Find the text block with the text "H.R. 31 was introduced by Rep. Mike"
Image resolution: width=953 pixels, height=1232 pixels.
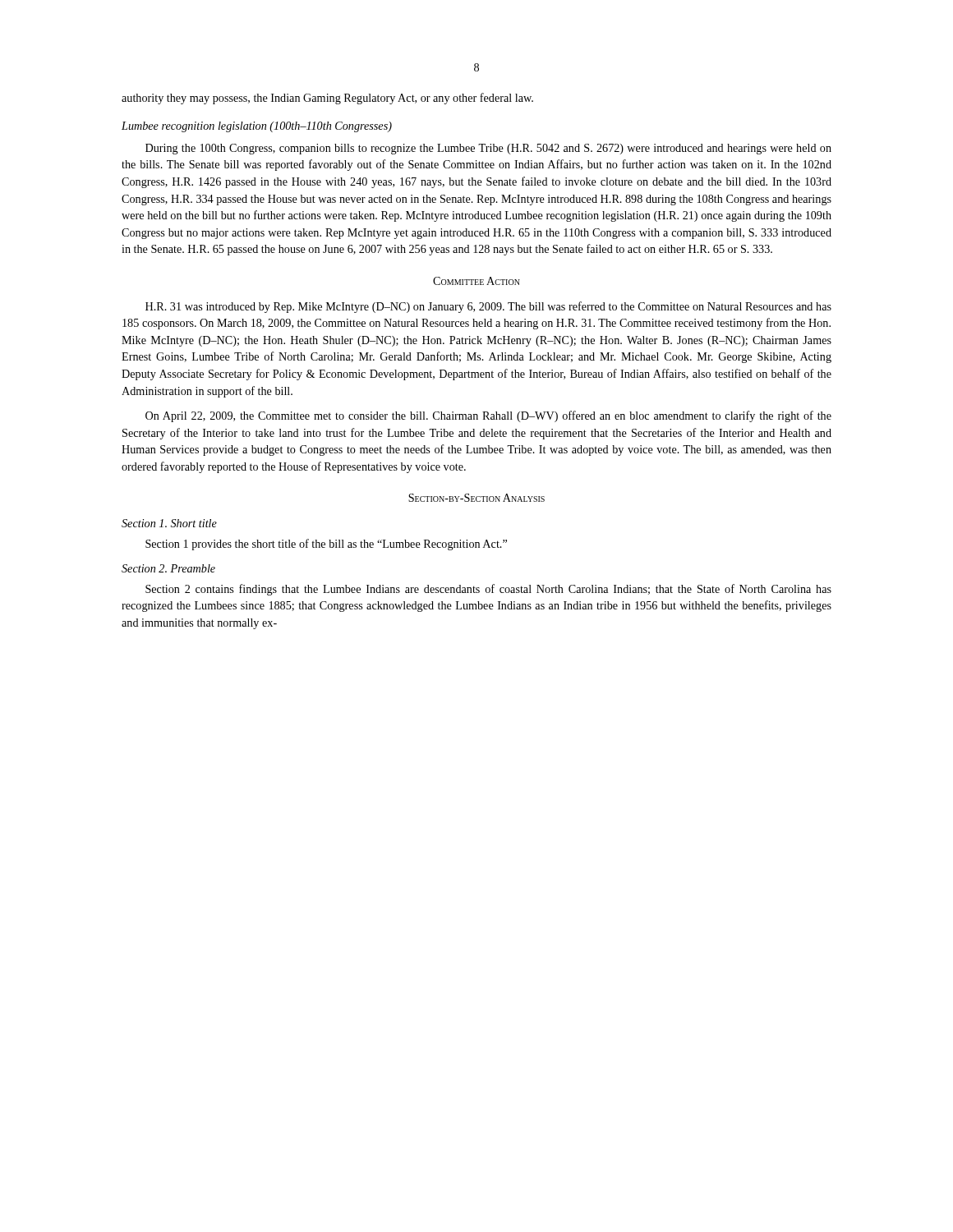[476, 349]
